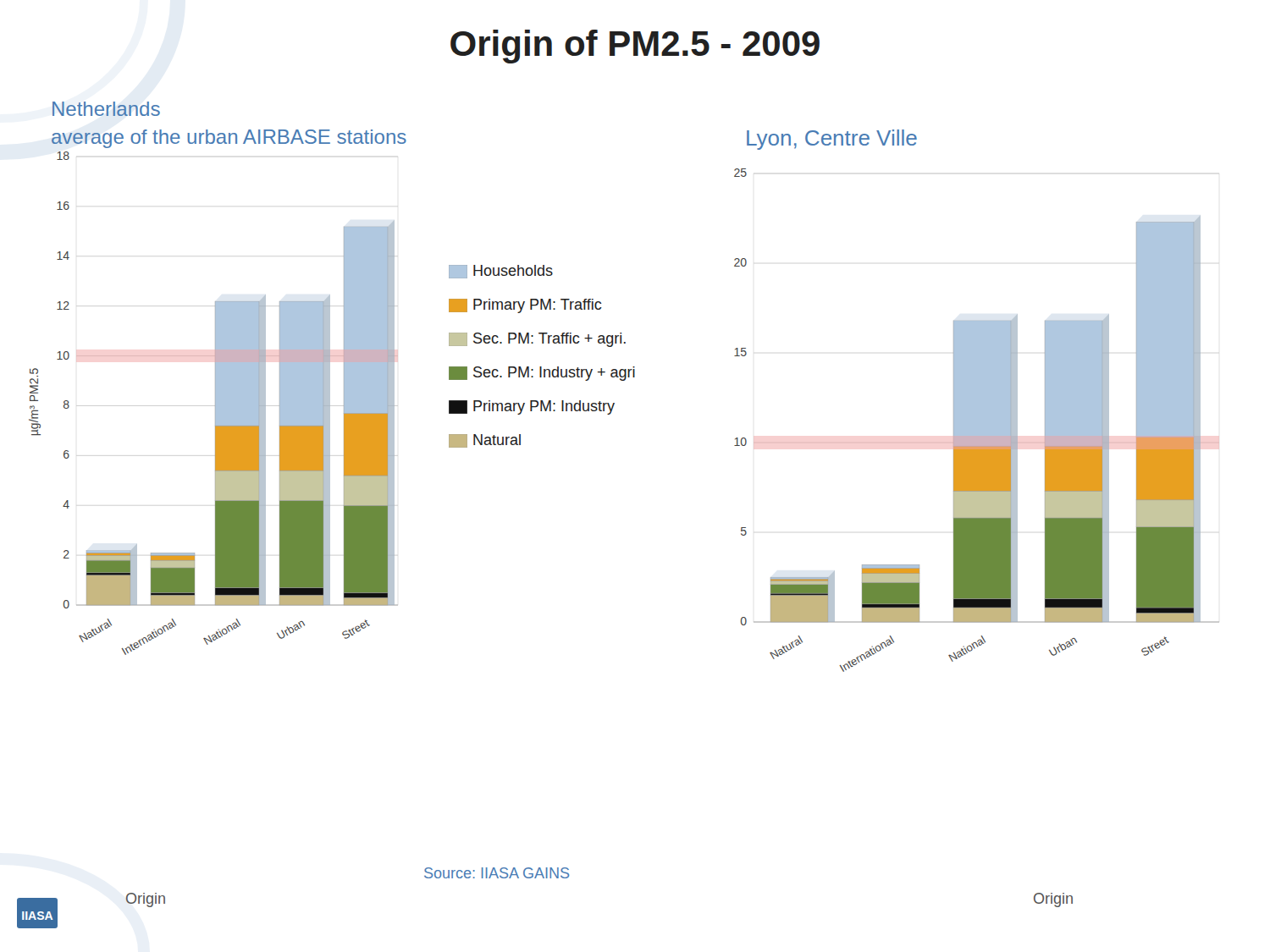Locate the text starting "Primary PM: Industry"
The width and height of the screenshot is (1270, 952).
532,406
